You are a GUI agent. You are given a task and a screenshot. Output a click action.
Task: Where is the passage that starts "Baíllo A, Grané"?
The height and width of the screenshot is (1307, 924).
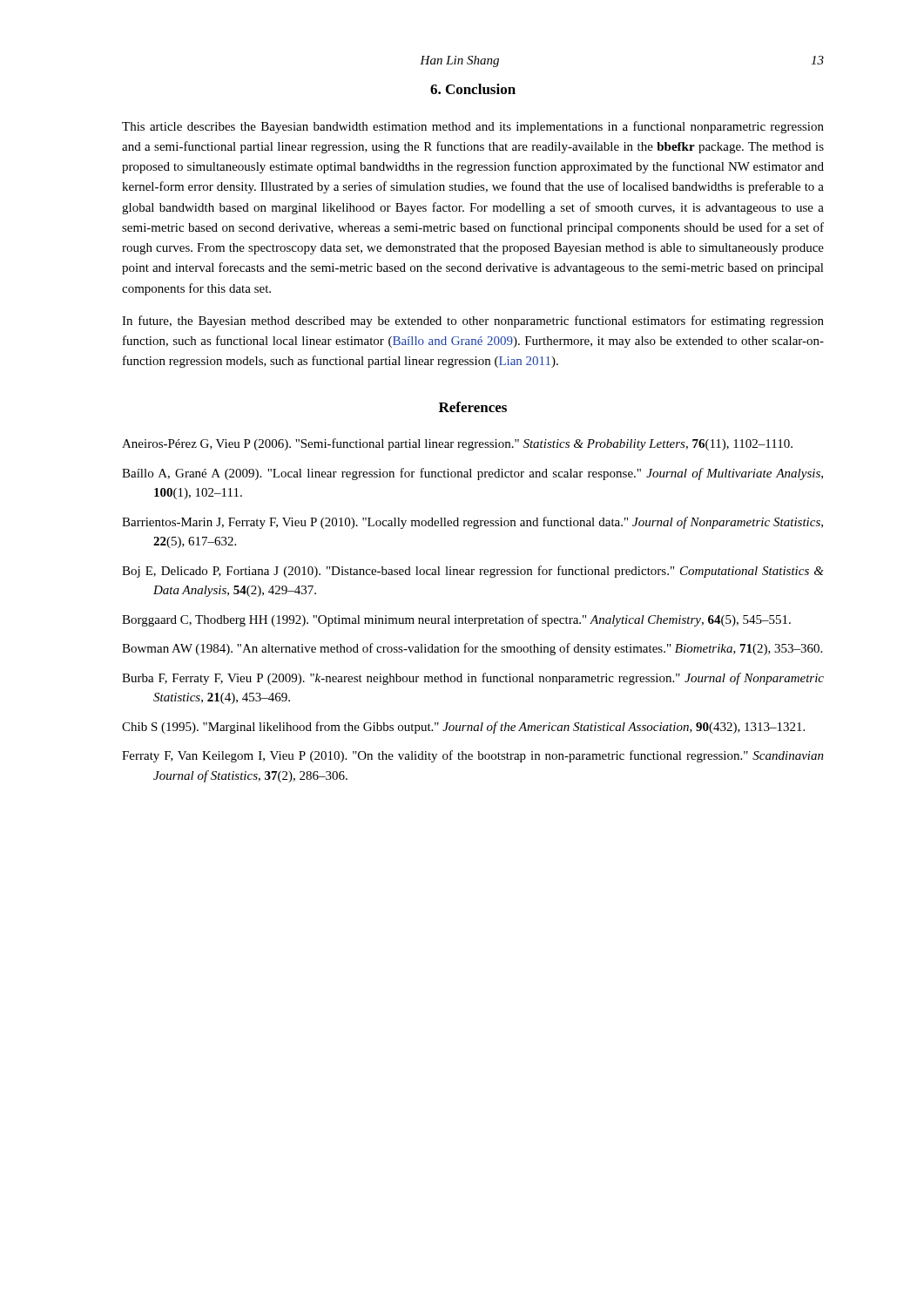(x=473, y=482)
